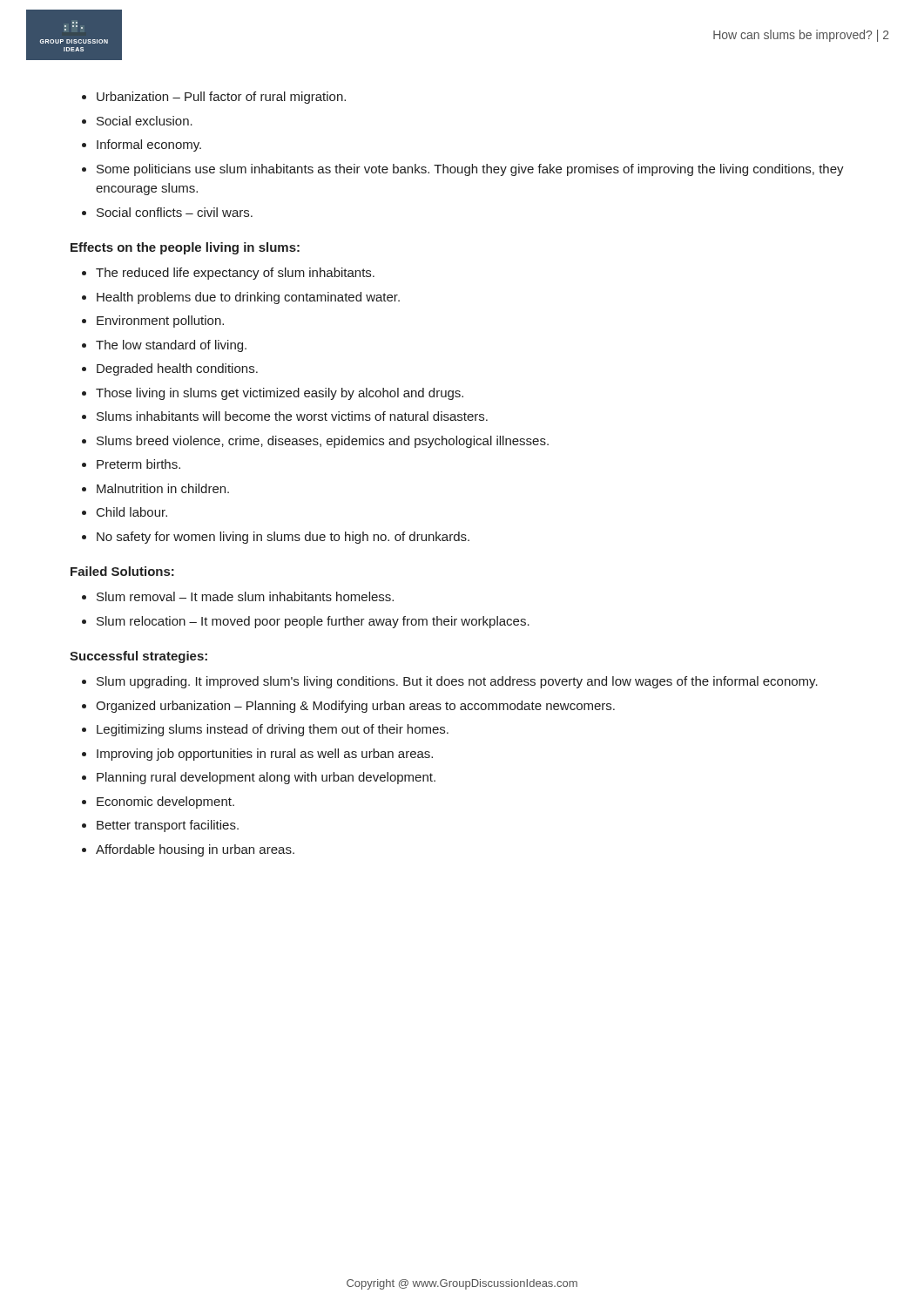Select the text block starting "Health problems due to drinking contaminated"
The width and height of the screenshot is (924, 1307).
pos(248,296)
